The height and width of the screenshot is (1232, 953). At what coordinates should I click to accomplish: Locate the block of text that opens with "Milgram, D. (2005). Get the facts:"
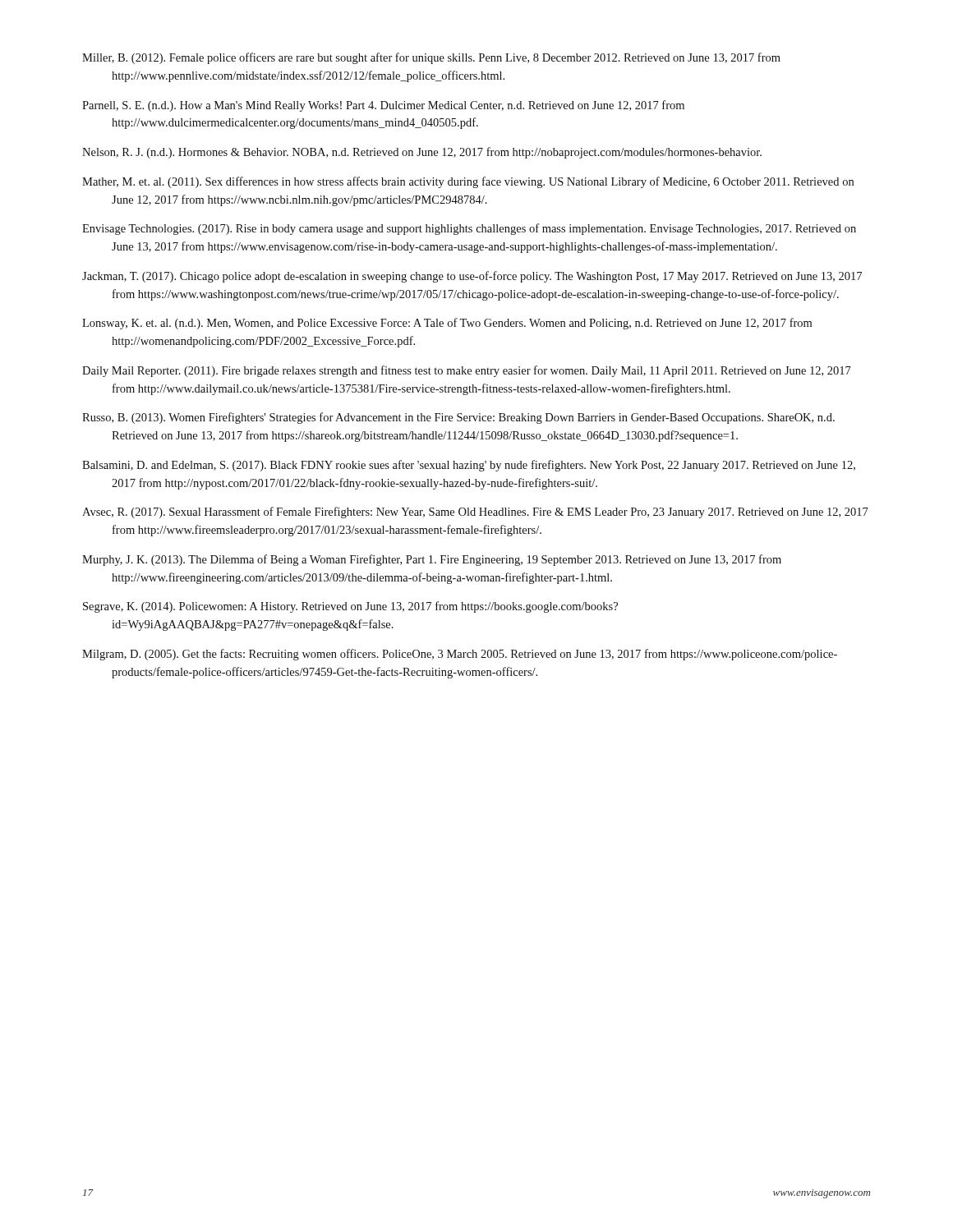(460, 663)
